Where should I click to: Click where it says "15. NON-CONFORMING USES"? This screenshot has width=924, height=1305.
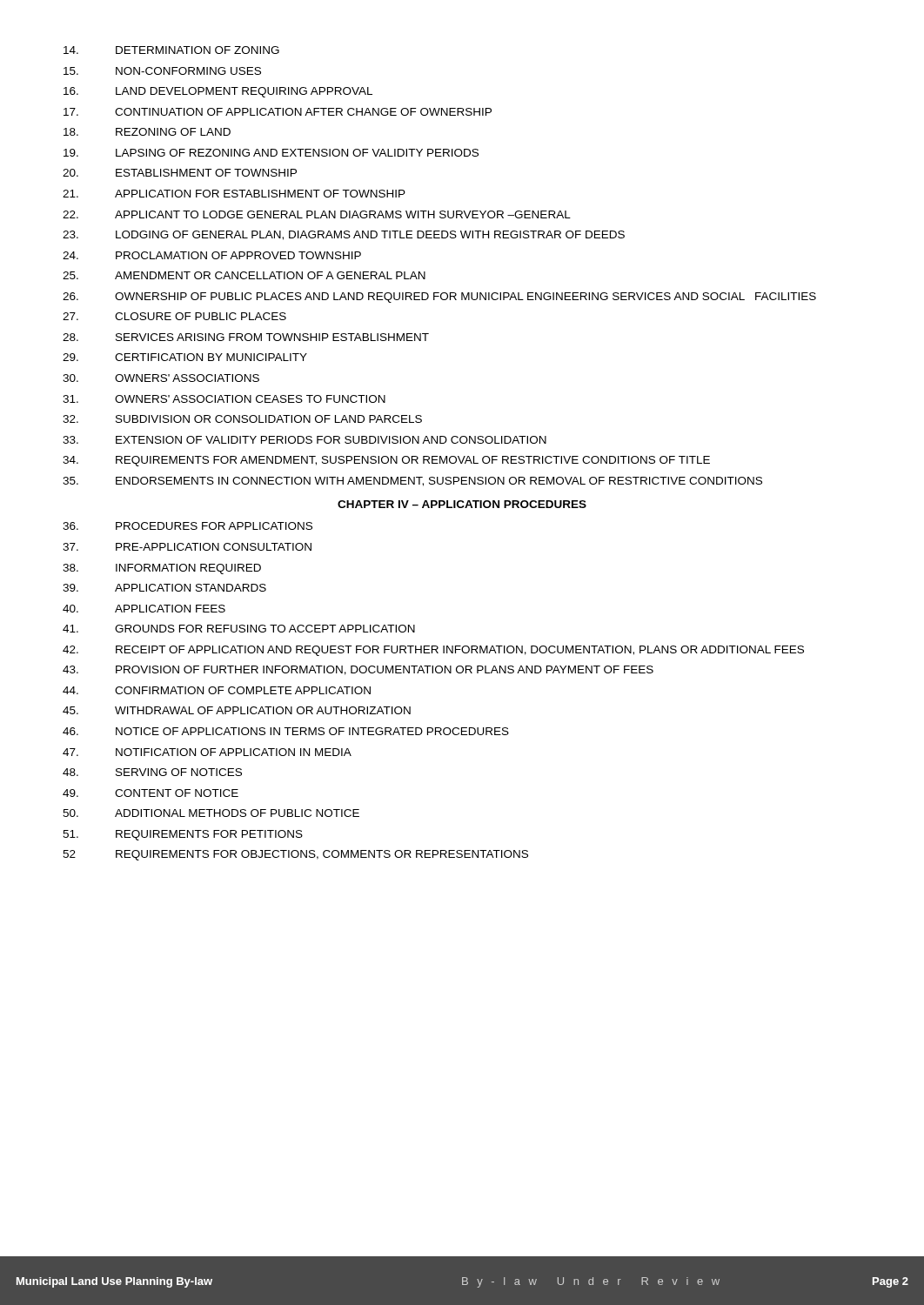(x=162, y=71)
